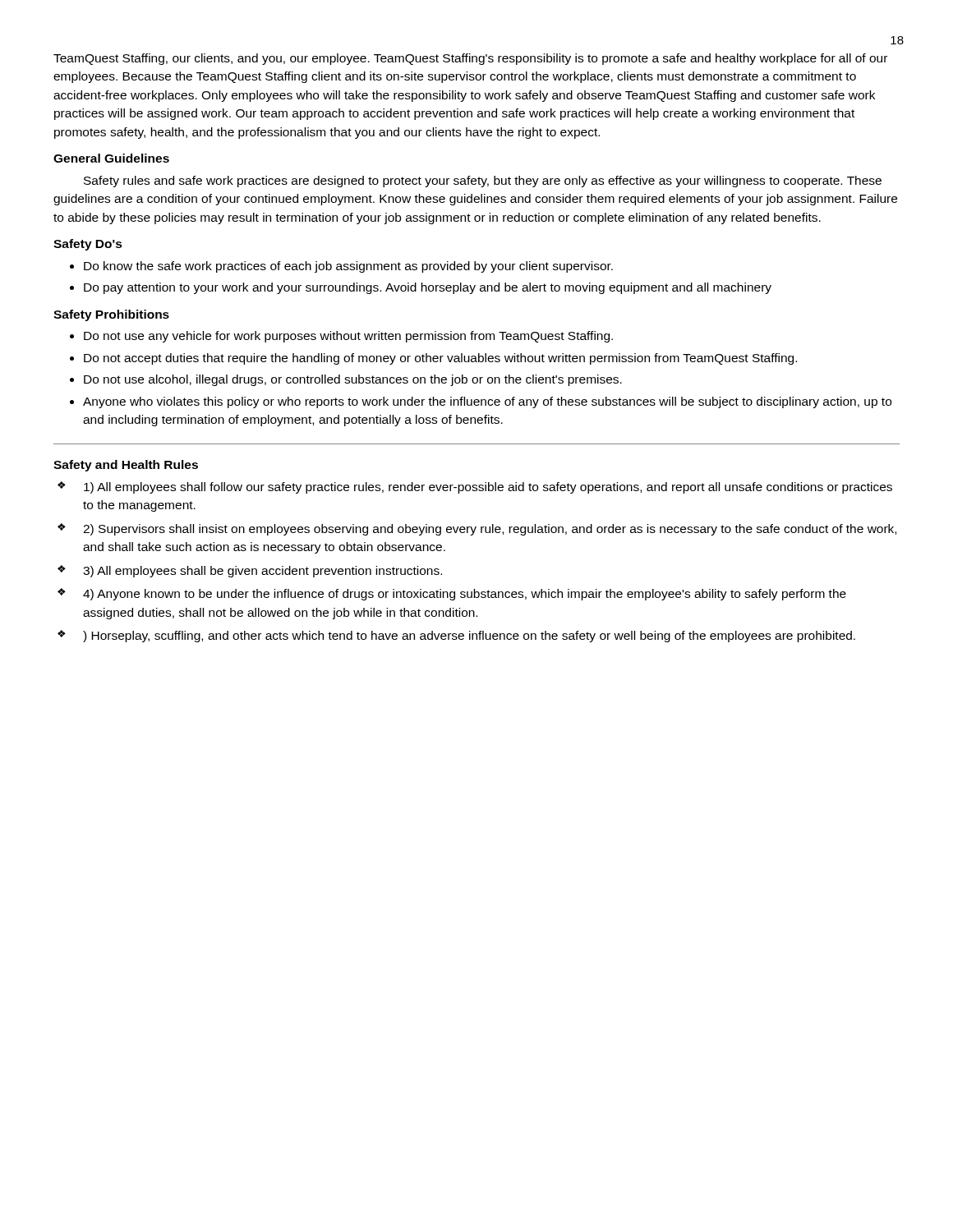Locate the section header containing "General Guidelines"
The height and width of the screenshot is (1232, 953).
point(111,158)
